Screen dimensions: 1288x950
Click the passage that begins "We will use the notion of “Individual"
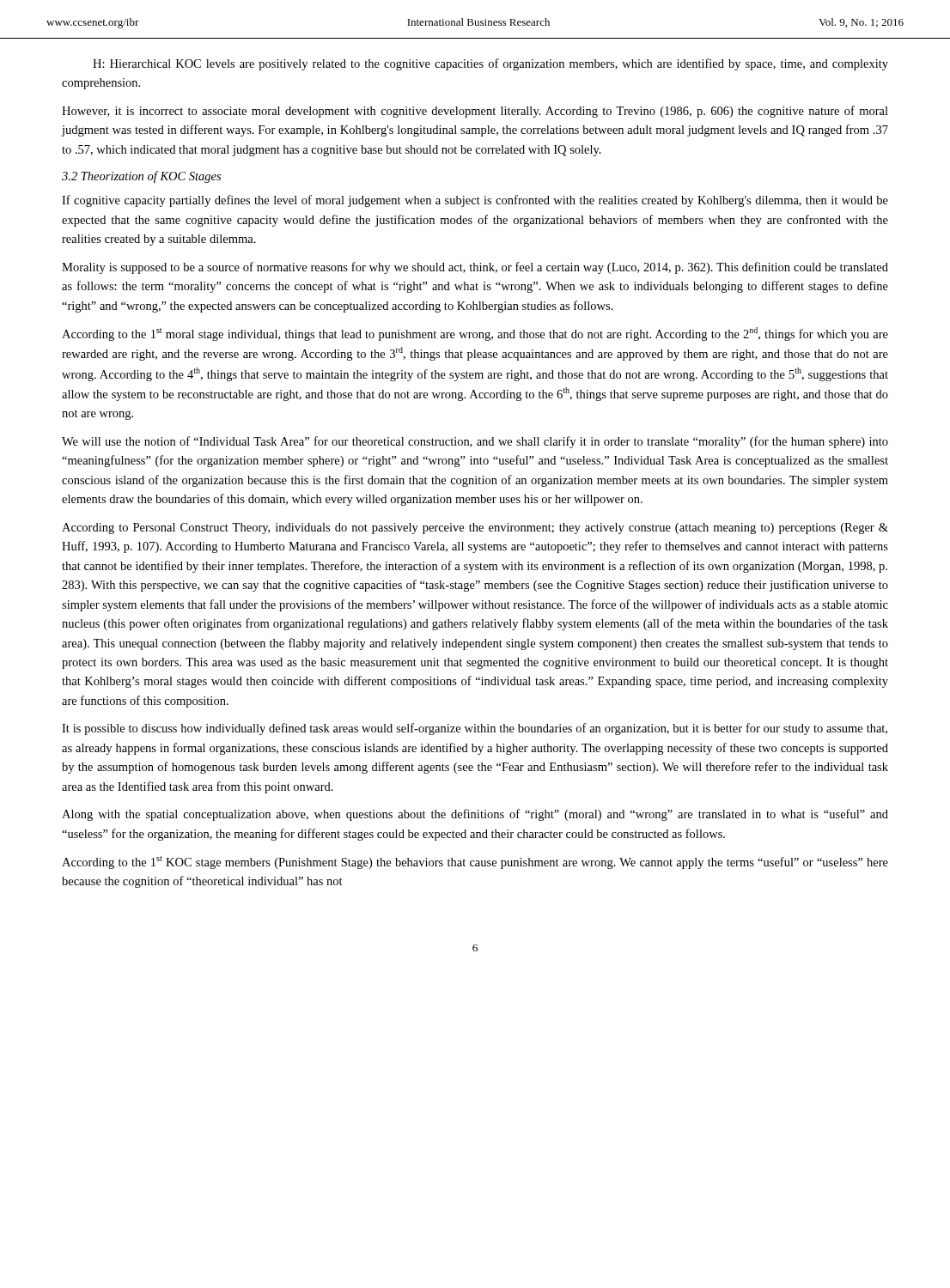[x=475, y=470]
